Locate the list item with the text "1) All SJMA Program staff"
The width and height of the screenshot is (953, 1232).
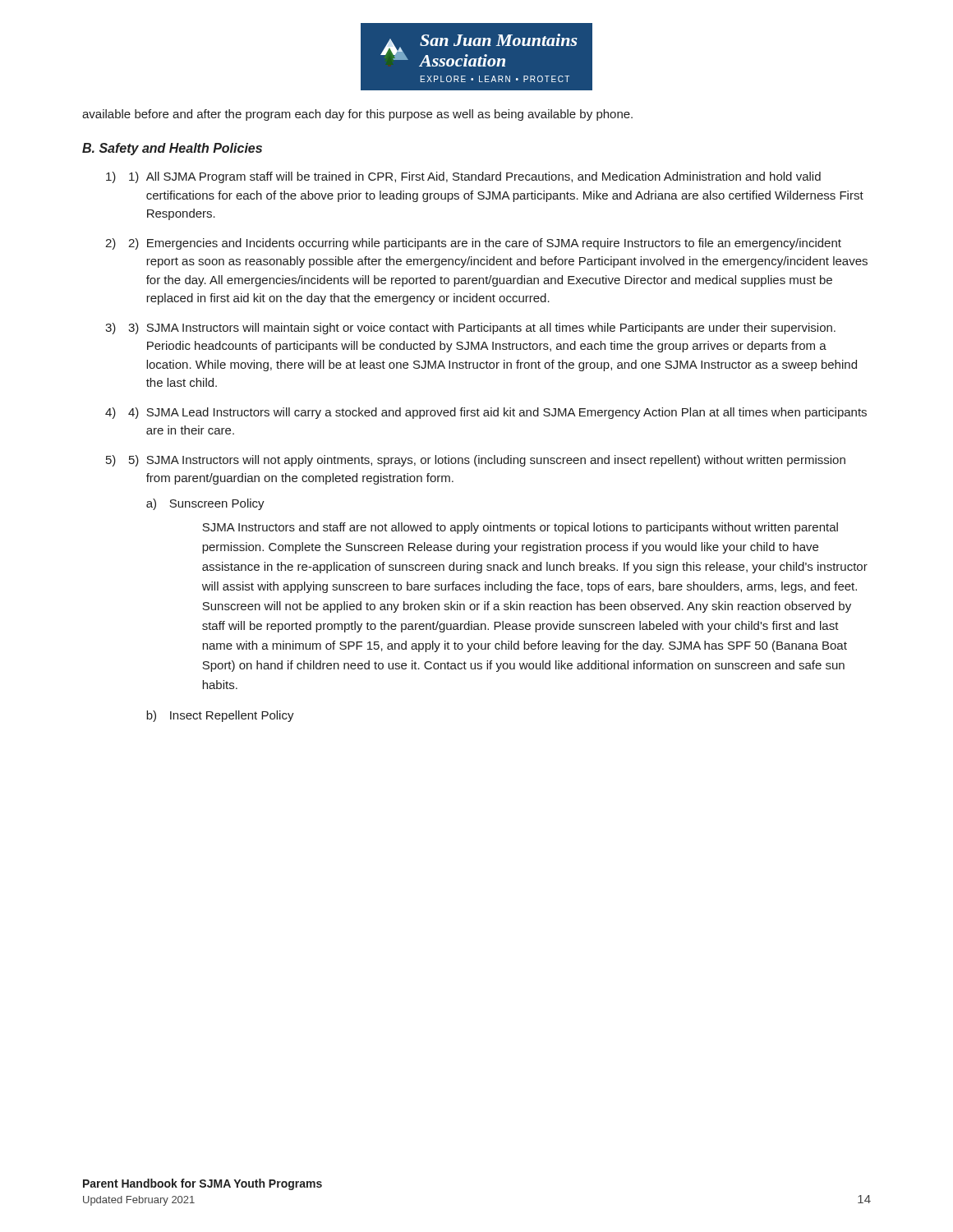(x=500, y=195)
